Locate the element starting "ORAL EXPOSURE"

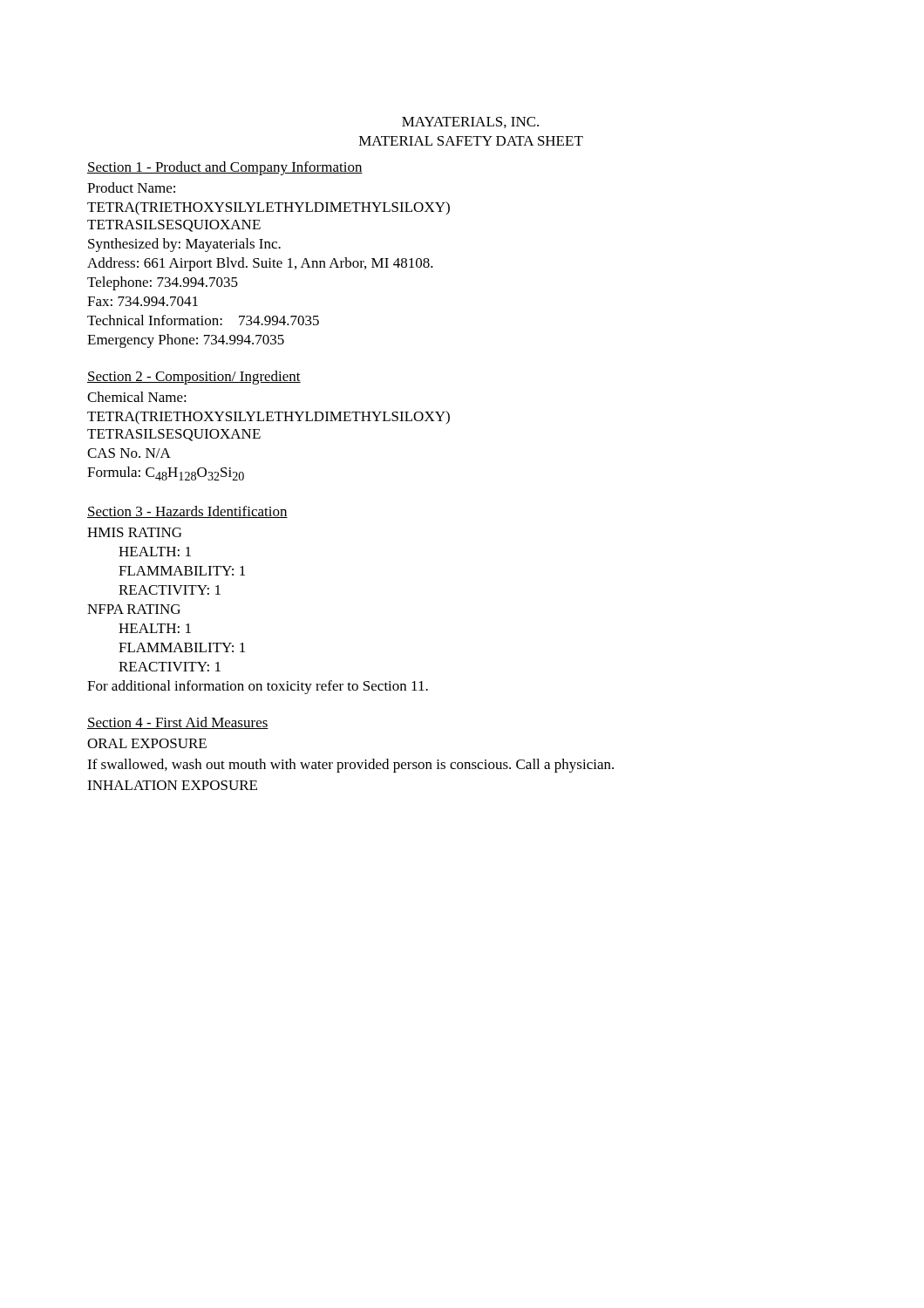147,744
